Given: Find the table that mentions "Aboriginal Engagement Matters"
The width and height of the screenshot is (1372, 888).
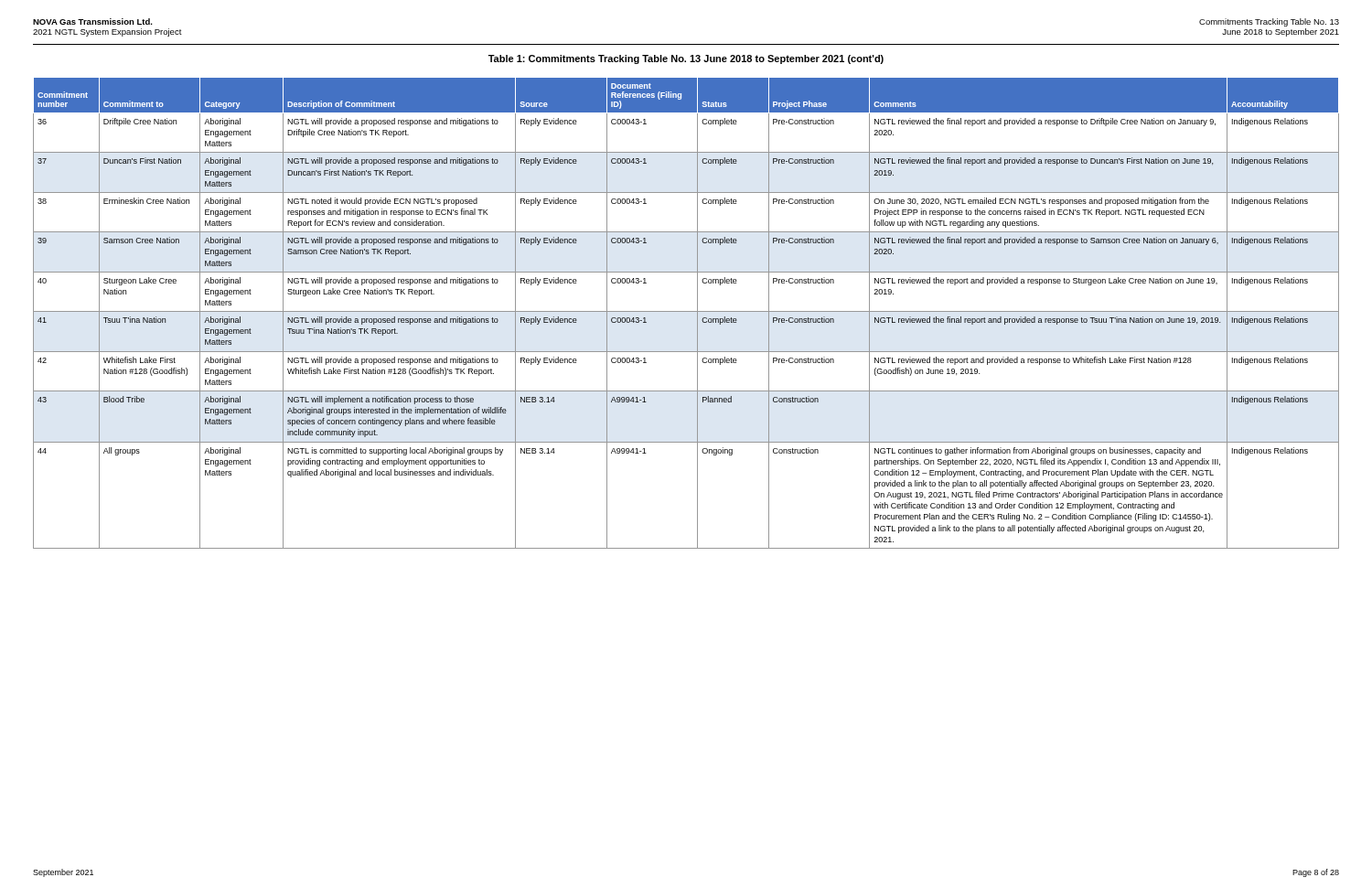Looking at the screenshot, I should click(686, 461).
